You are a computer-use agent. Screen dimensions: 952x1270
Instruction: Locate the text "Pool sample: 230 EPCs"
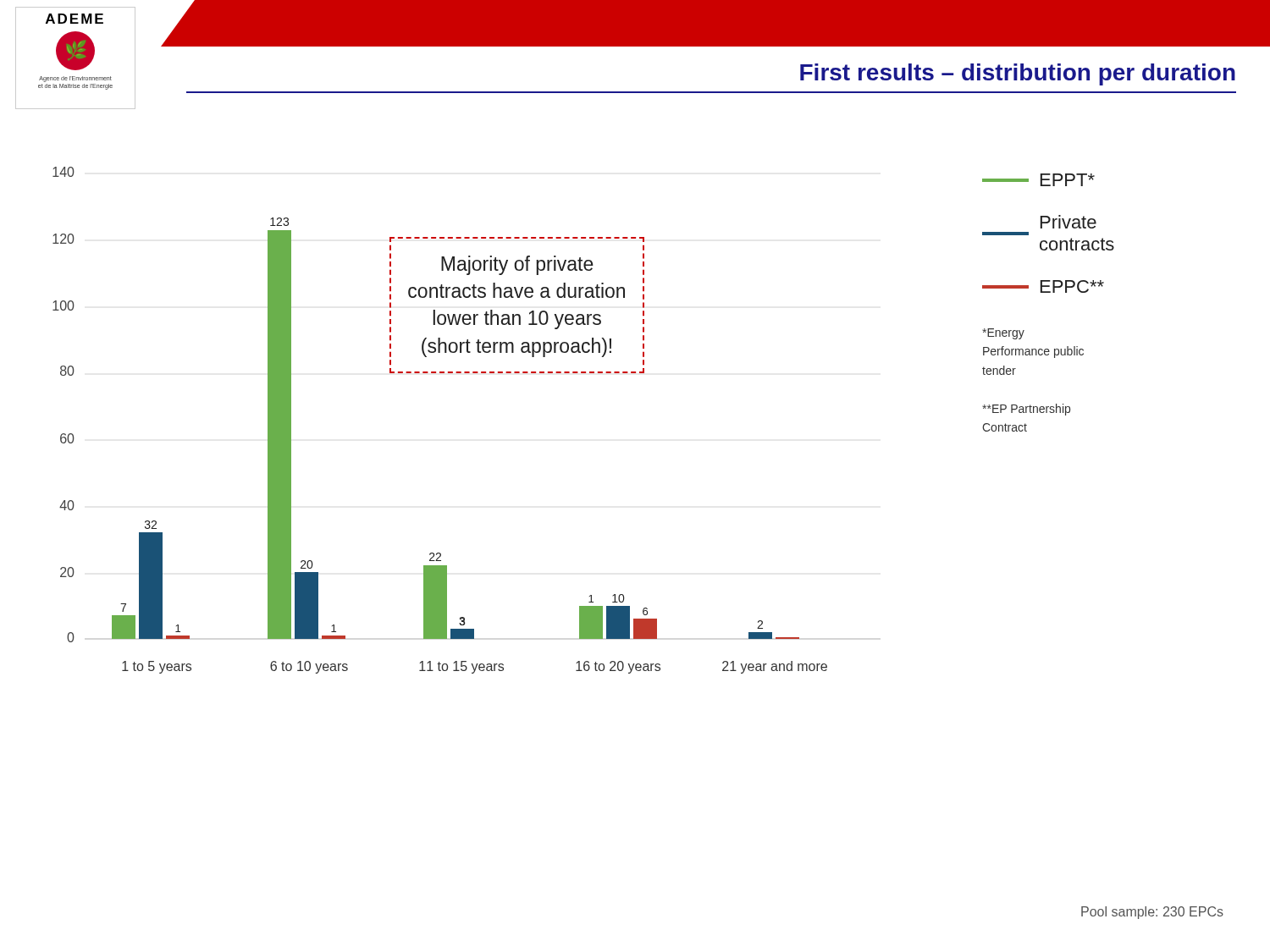[x=1152, y=912]
